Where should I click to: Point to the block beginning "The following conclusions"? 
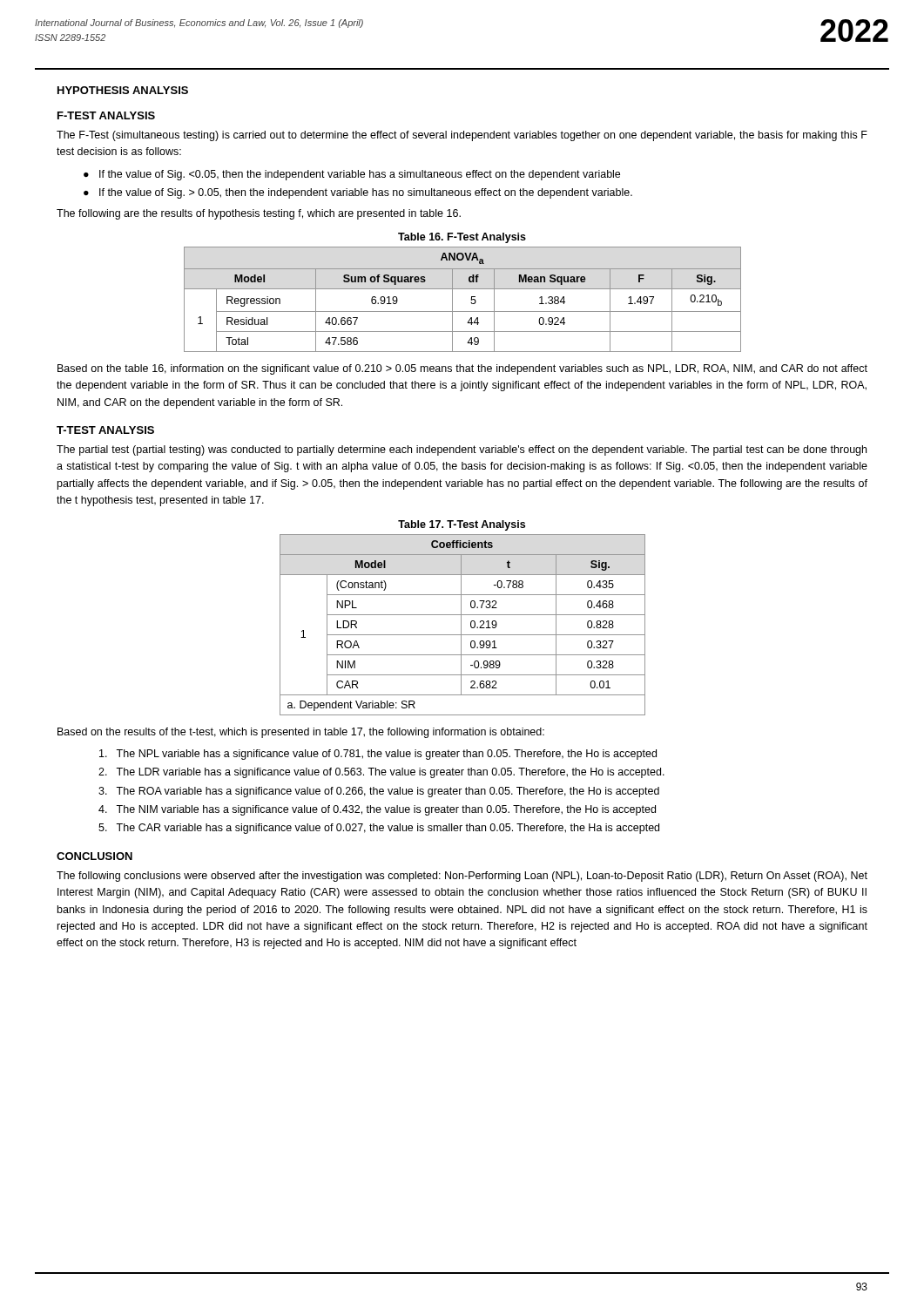(x=462, y=909)
